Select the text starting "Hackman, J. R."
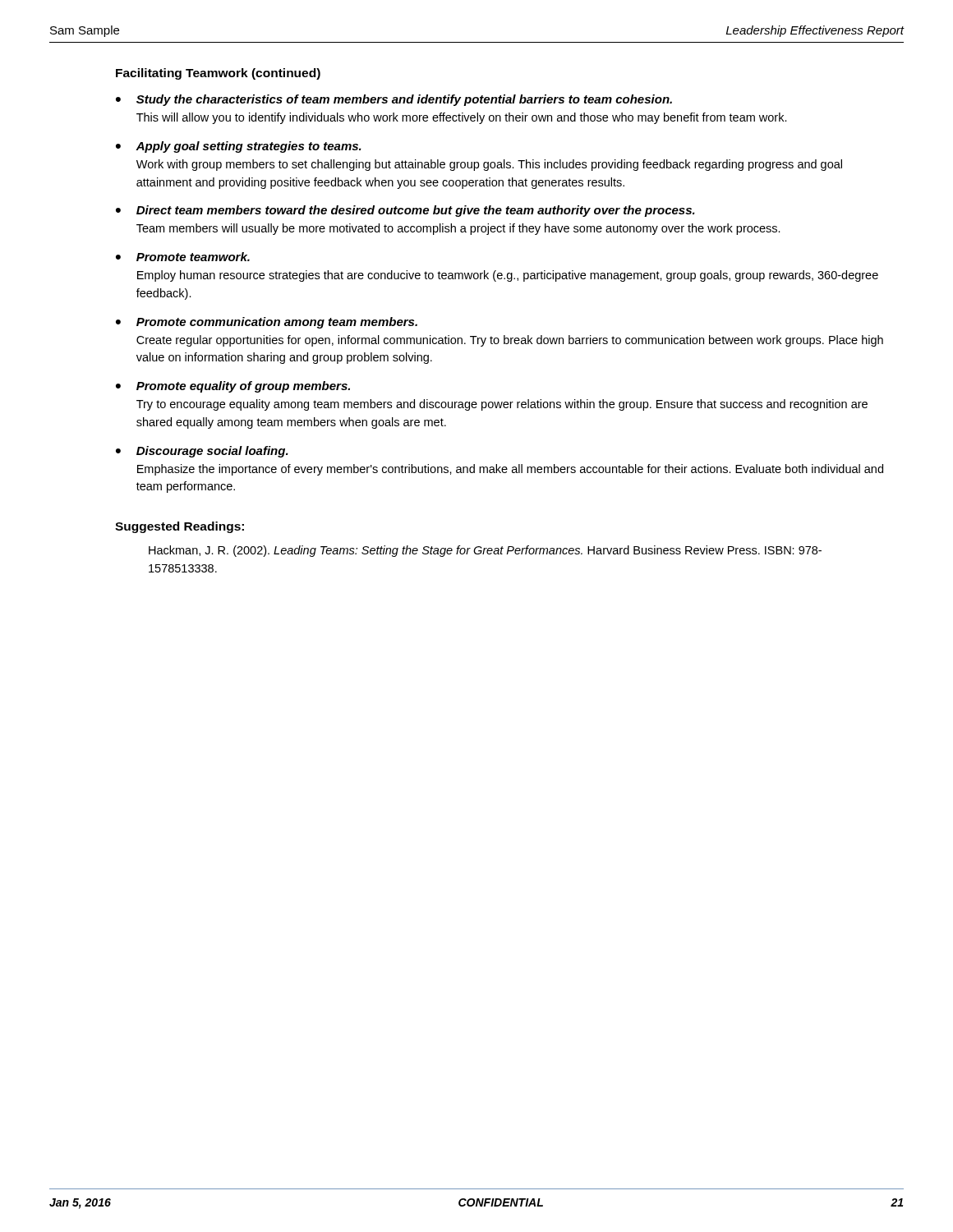Screen dimensions: 1232x953 pos(485,559)
